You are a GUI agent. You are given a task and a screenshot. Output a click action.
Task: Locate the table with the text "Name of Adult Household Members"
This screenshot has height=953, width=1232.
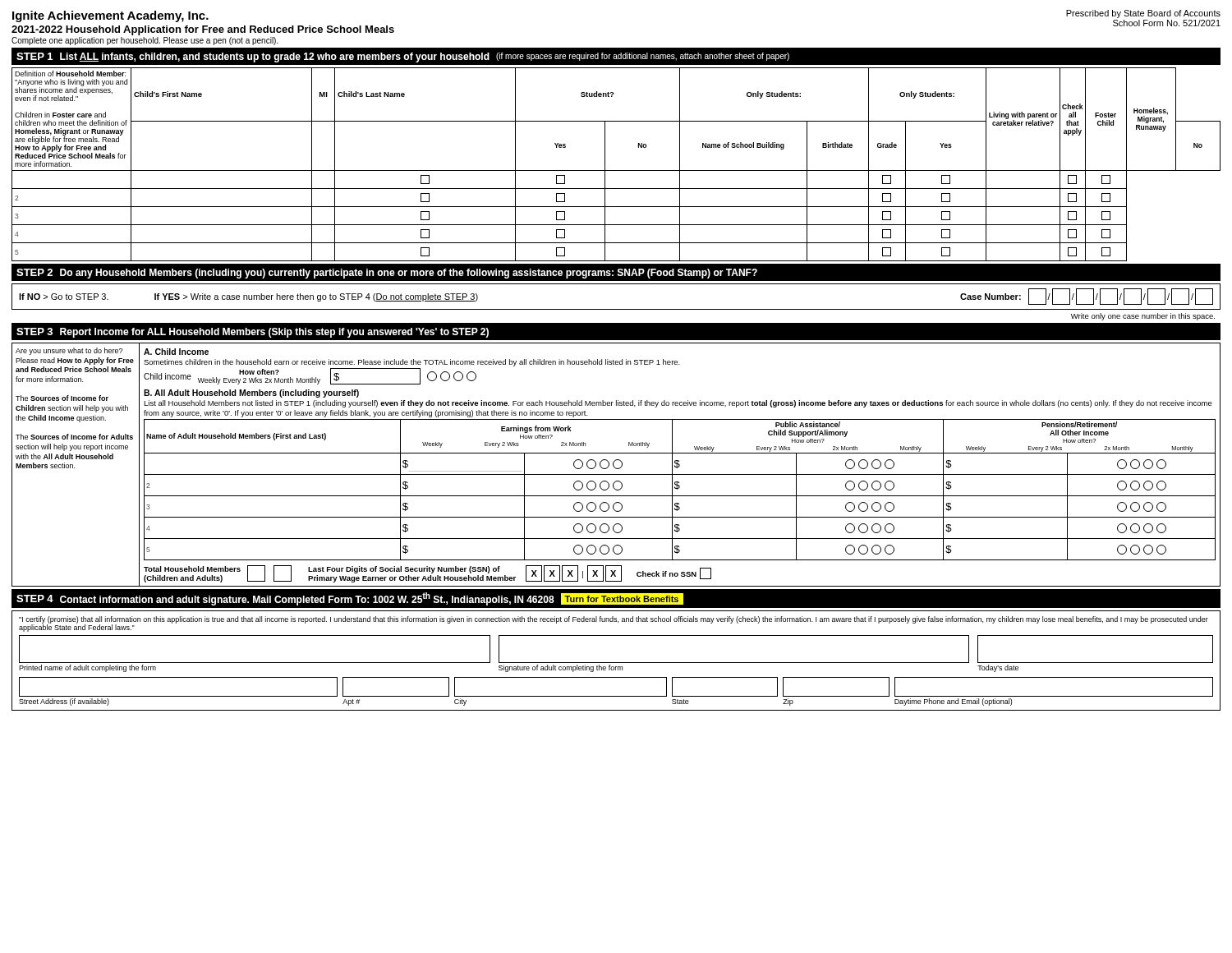[x=680, y=490]
